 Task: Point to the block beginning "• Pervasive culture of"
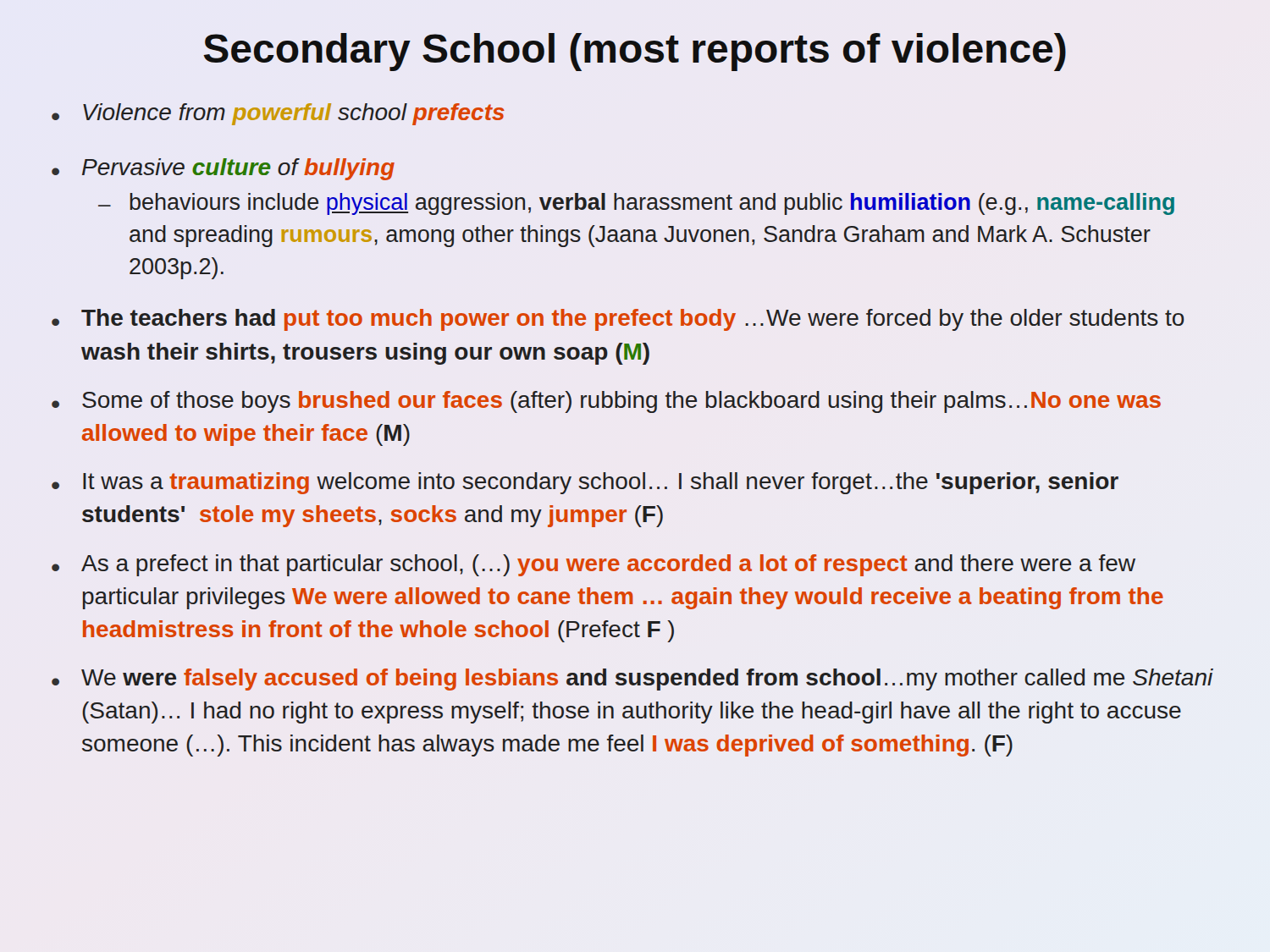click(635, 218)
